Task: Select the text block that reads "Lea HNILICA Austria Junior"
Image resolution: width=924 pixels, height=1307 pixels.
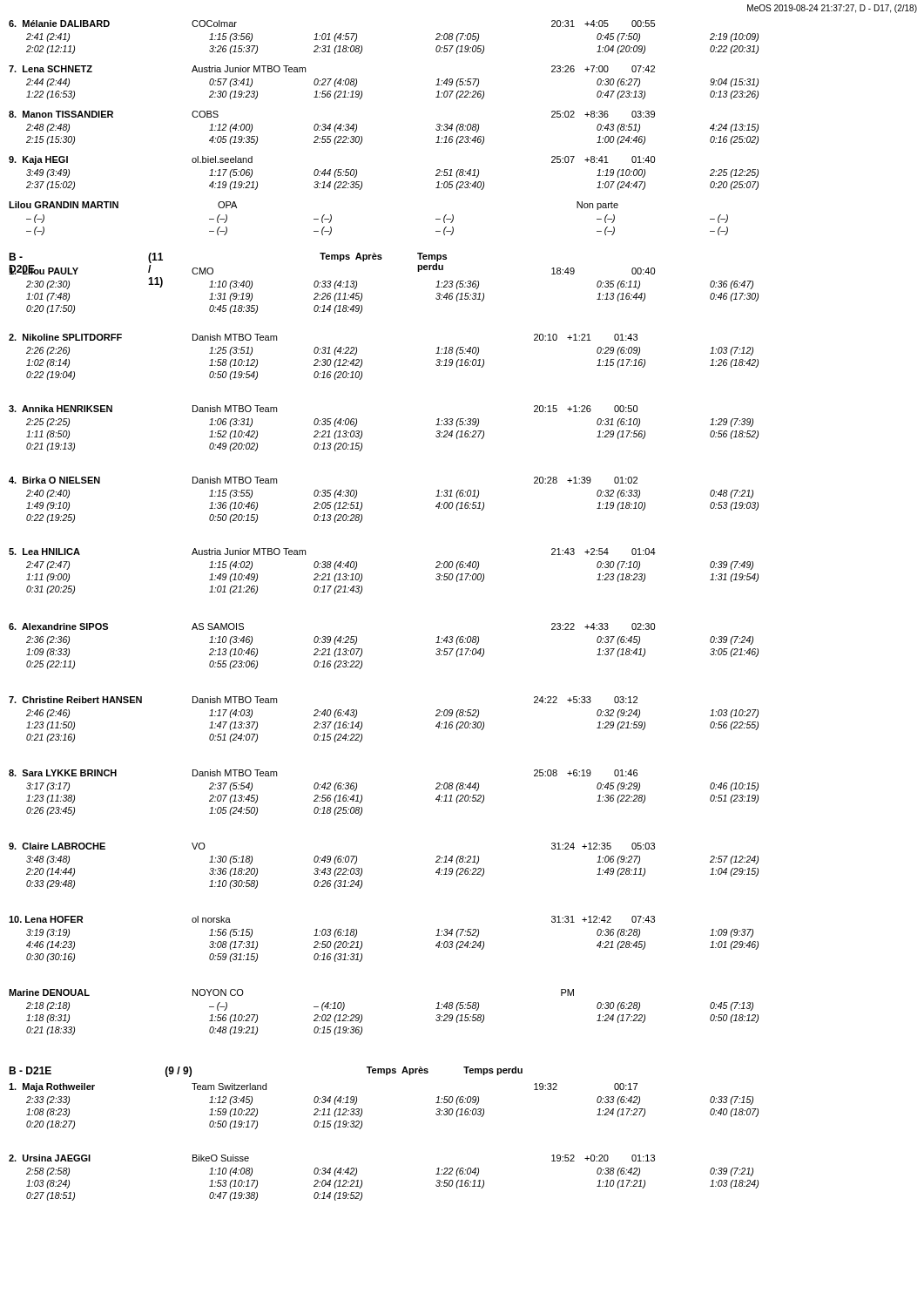Action: 462,570
